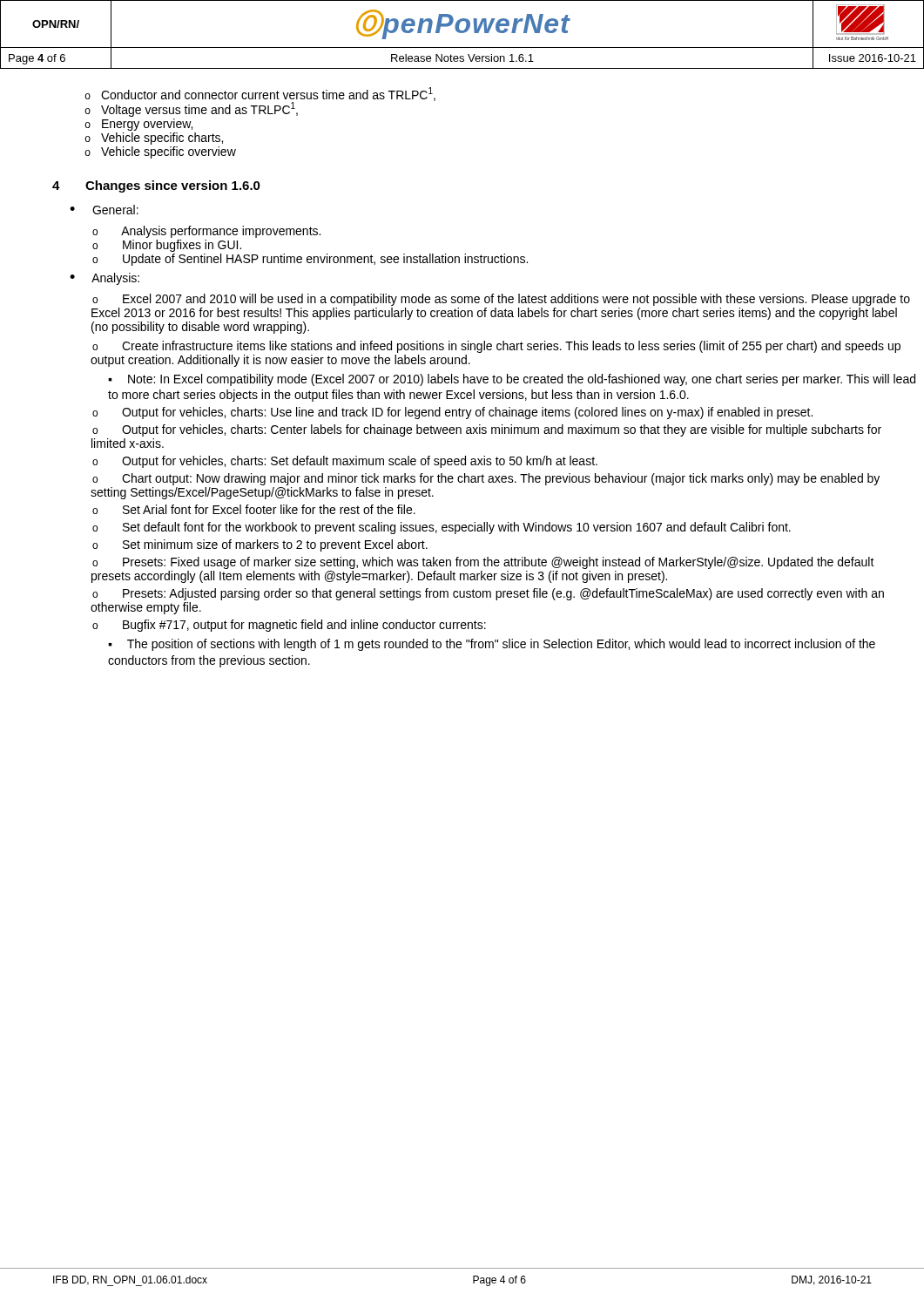
Task: Find the list item containing "o Vehicle specific overview"
Action: pyautogui.click(x=160, y=152)
